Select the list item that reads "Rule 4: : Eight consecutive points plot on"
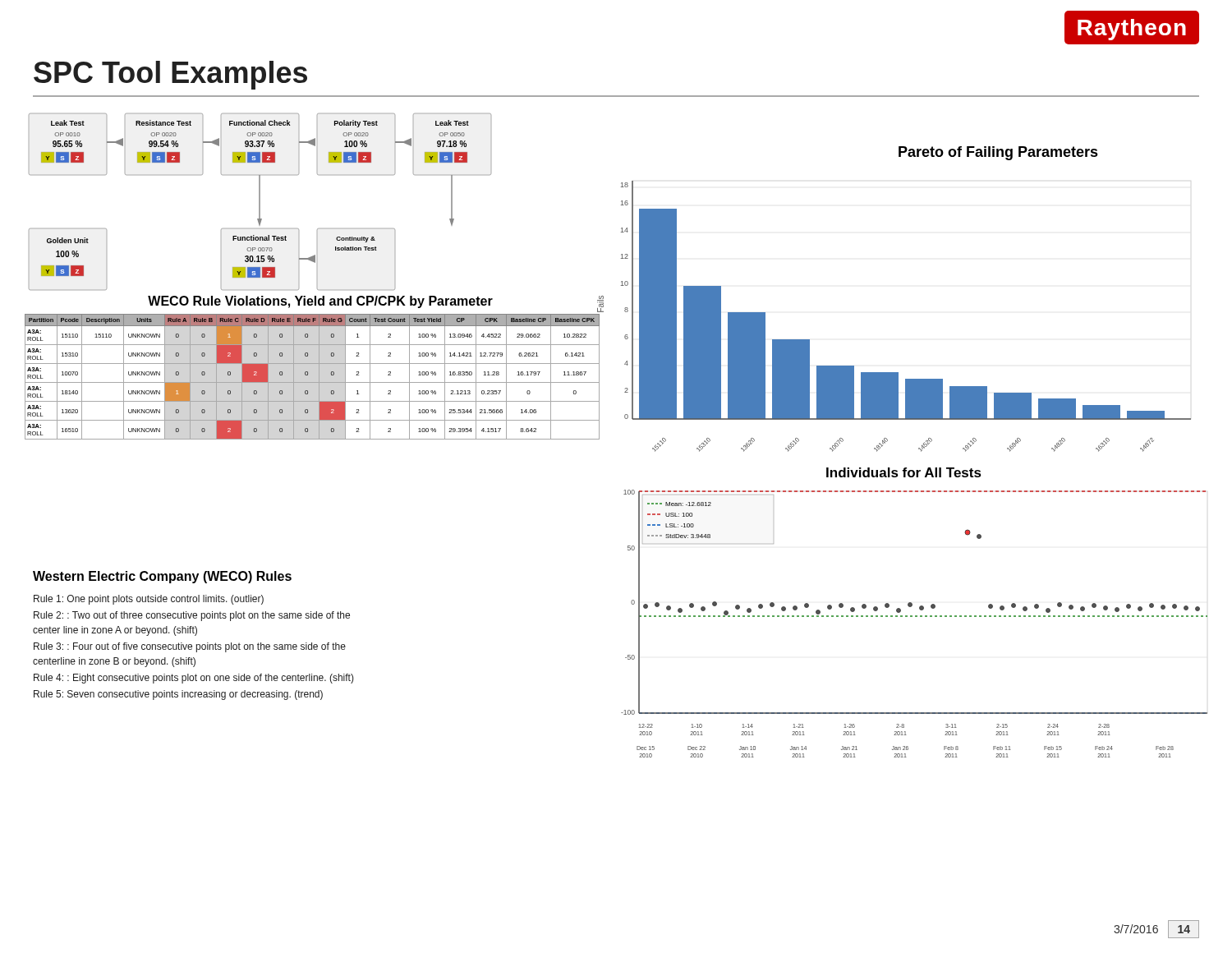 click(x=193, y=678)
